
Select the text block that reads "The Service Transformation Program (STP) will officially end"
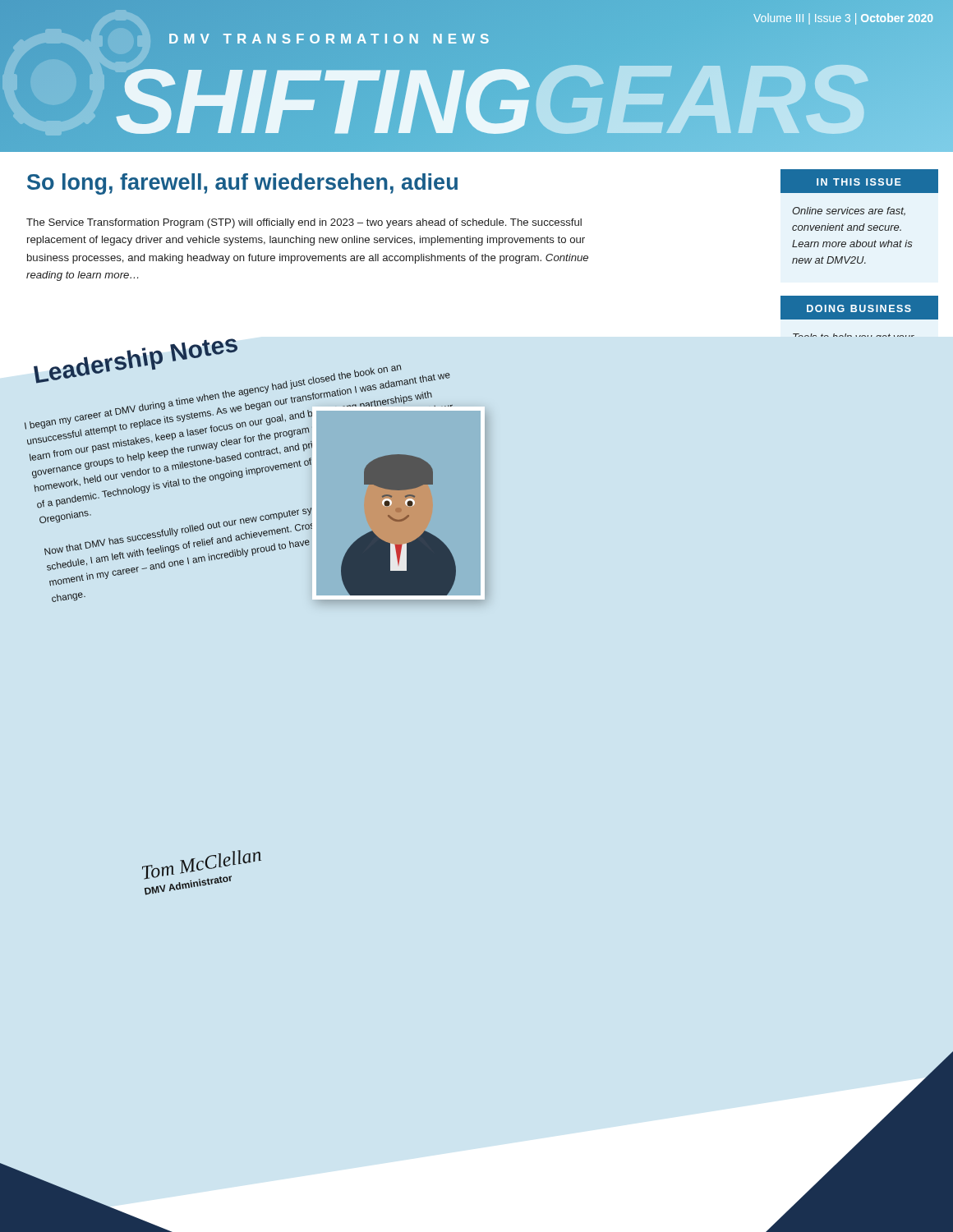pos(308,248)
